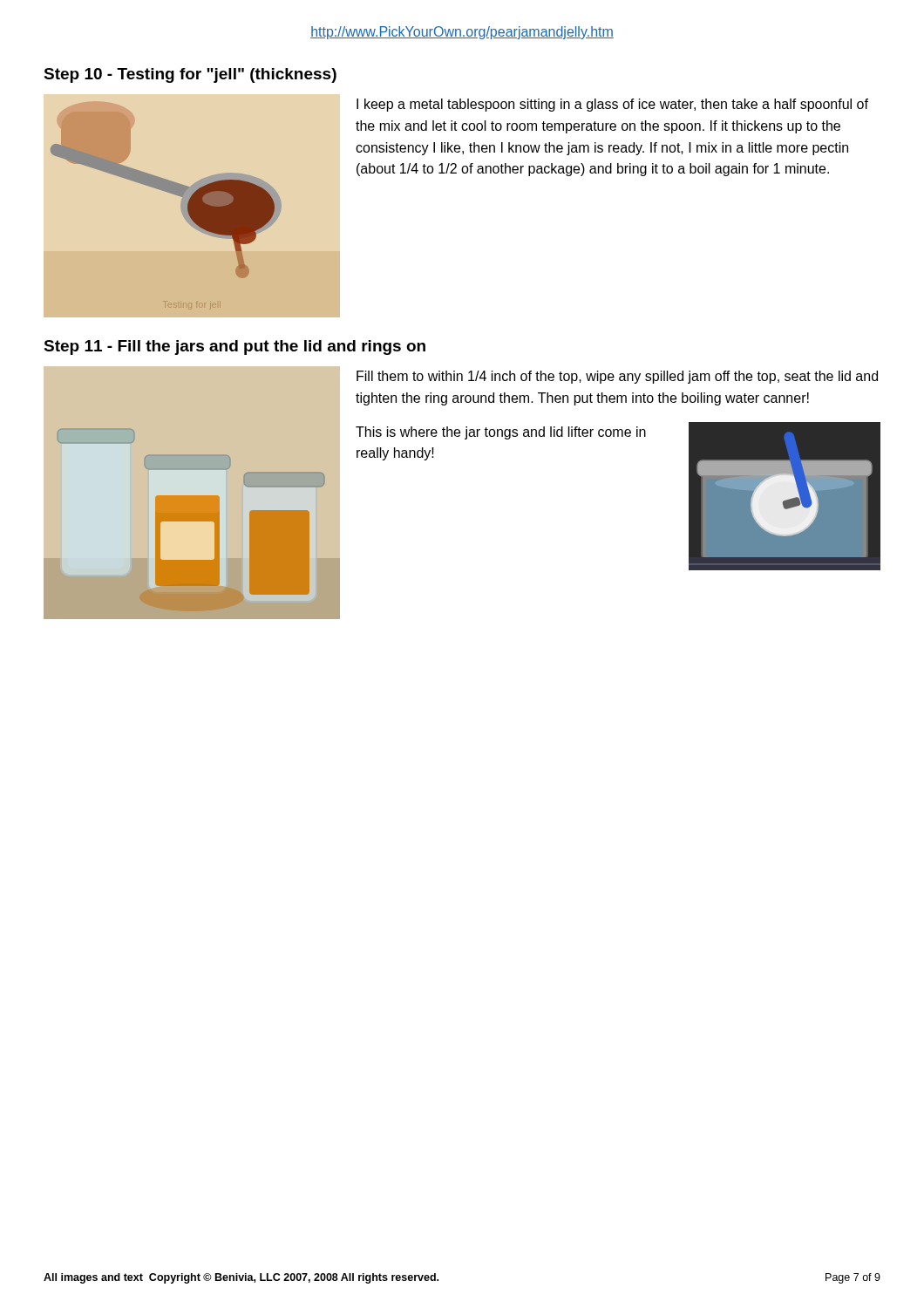Point to the text starting "Step 10 - Testing for"
This screenshot has height=1308, width=924.
190,74
